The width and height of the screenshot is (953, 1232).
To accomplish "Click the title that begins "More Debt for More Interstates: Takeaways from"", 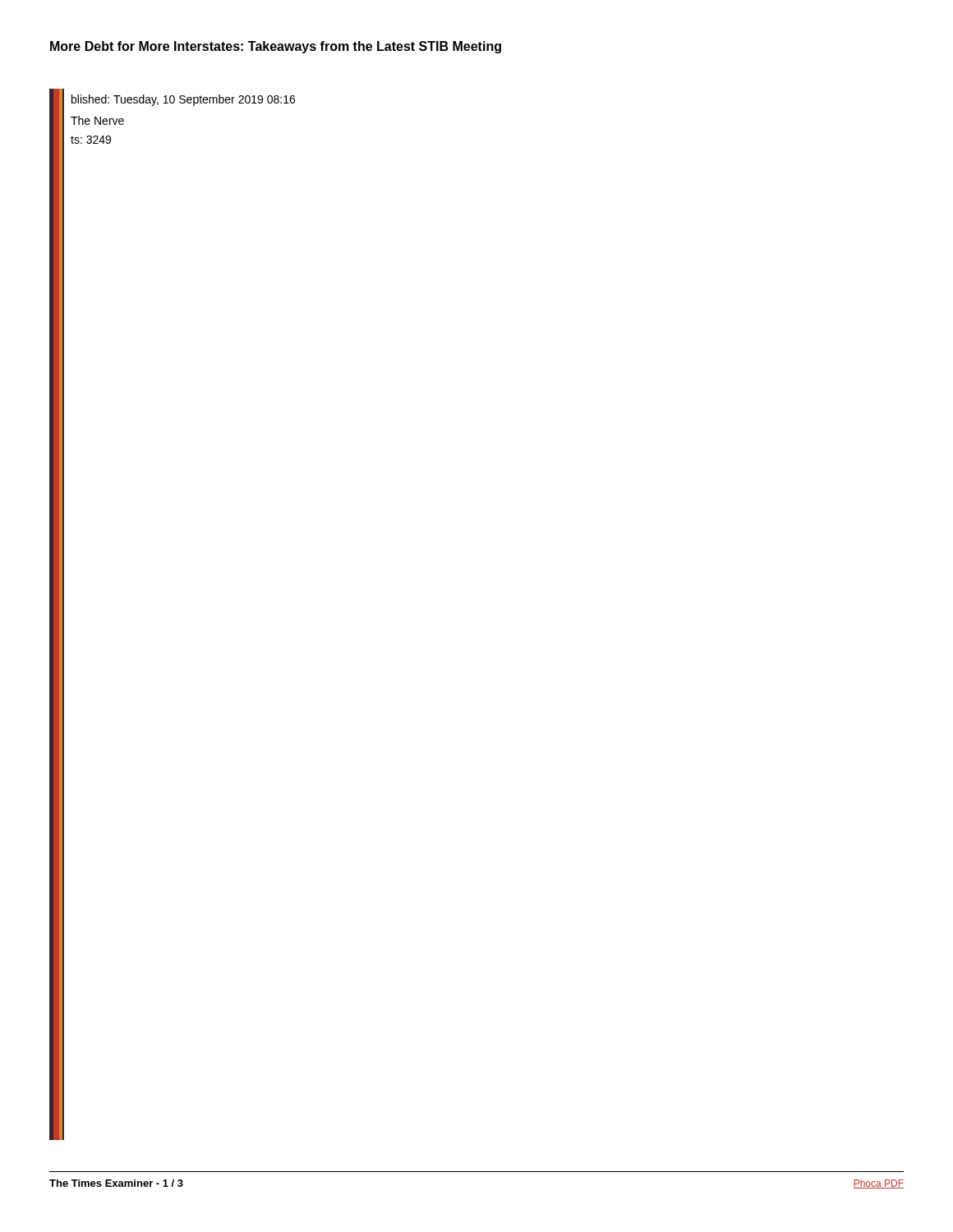I will pyautogui.click(x=276, y=46).
